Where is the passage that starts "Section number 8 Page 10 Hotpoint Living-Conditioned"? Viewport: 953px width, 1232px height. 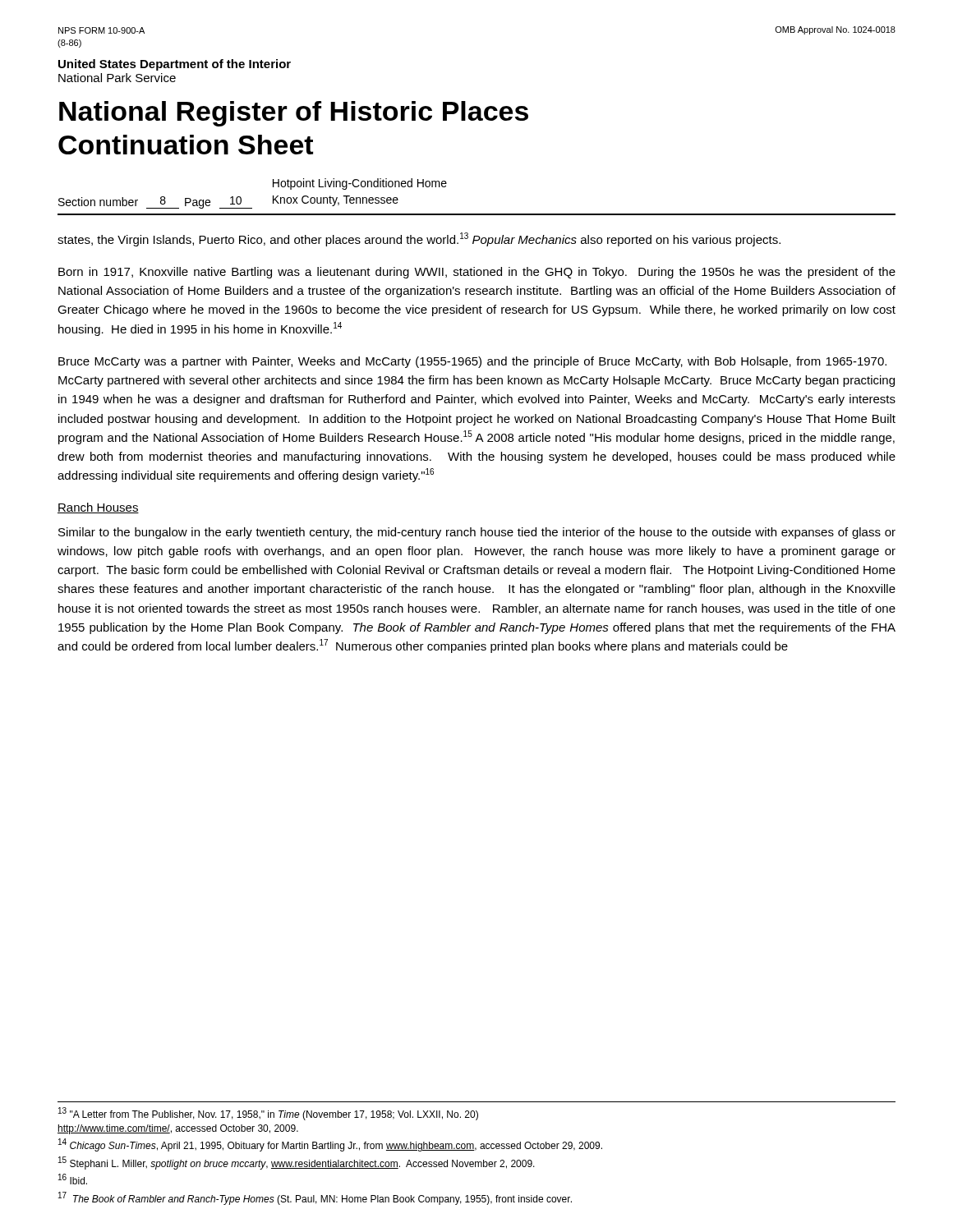pyautogui.click(x=360, y=184)
